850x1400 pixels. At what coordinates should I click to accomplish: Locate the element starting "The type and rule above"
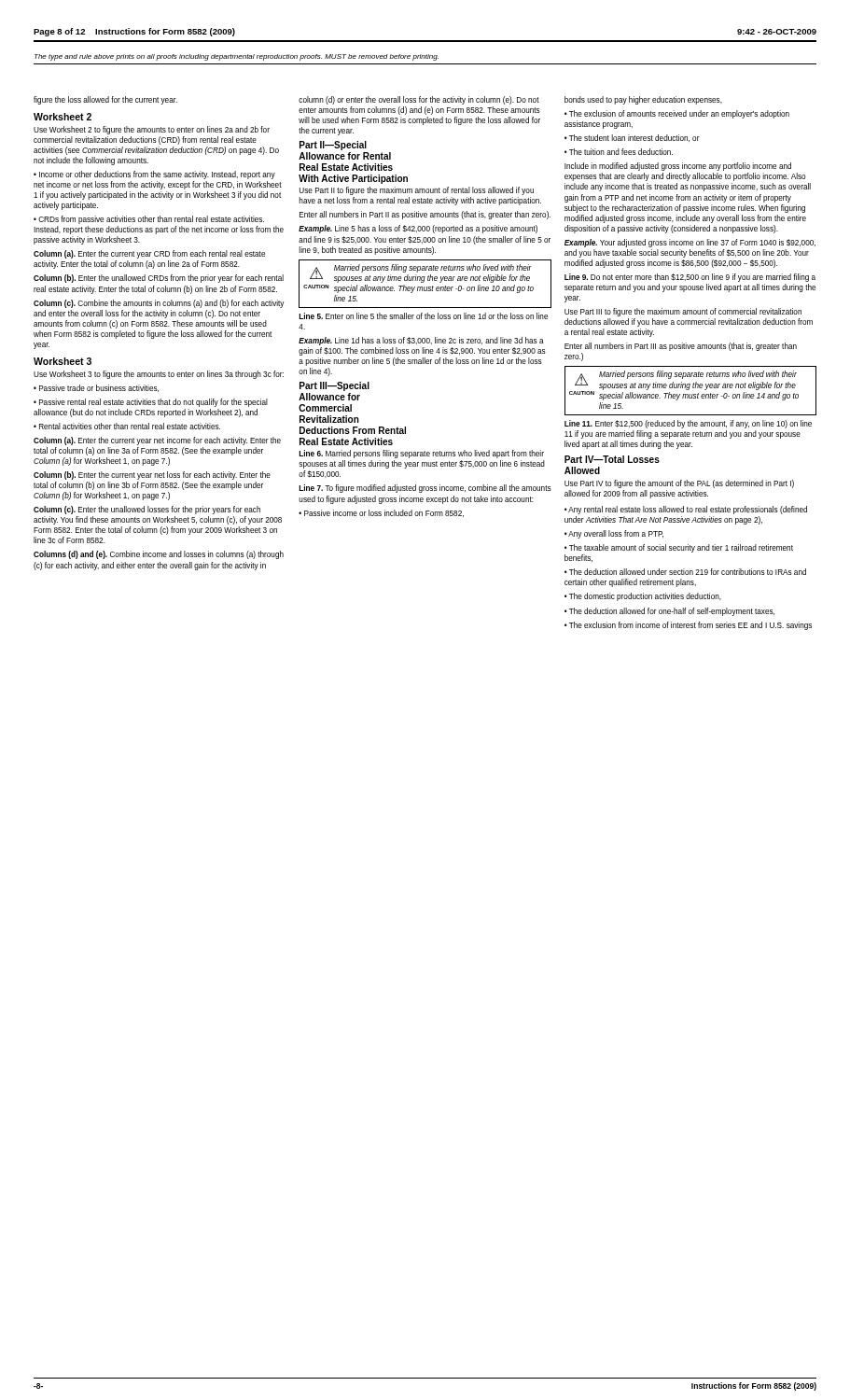pyautogui.click(x=236, y=56)
